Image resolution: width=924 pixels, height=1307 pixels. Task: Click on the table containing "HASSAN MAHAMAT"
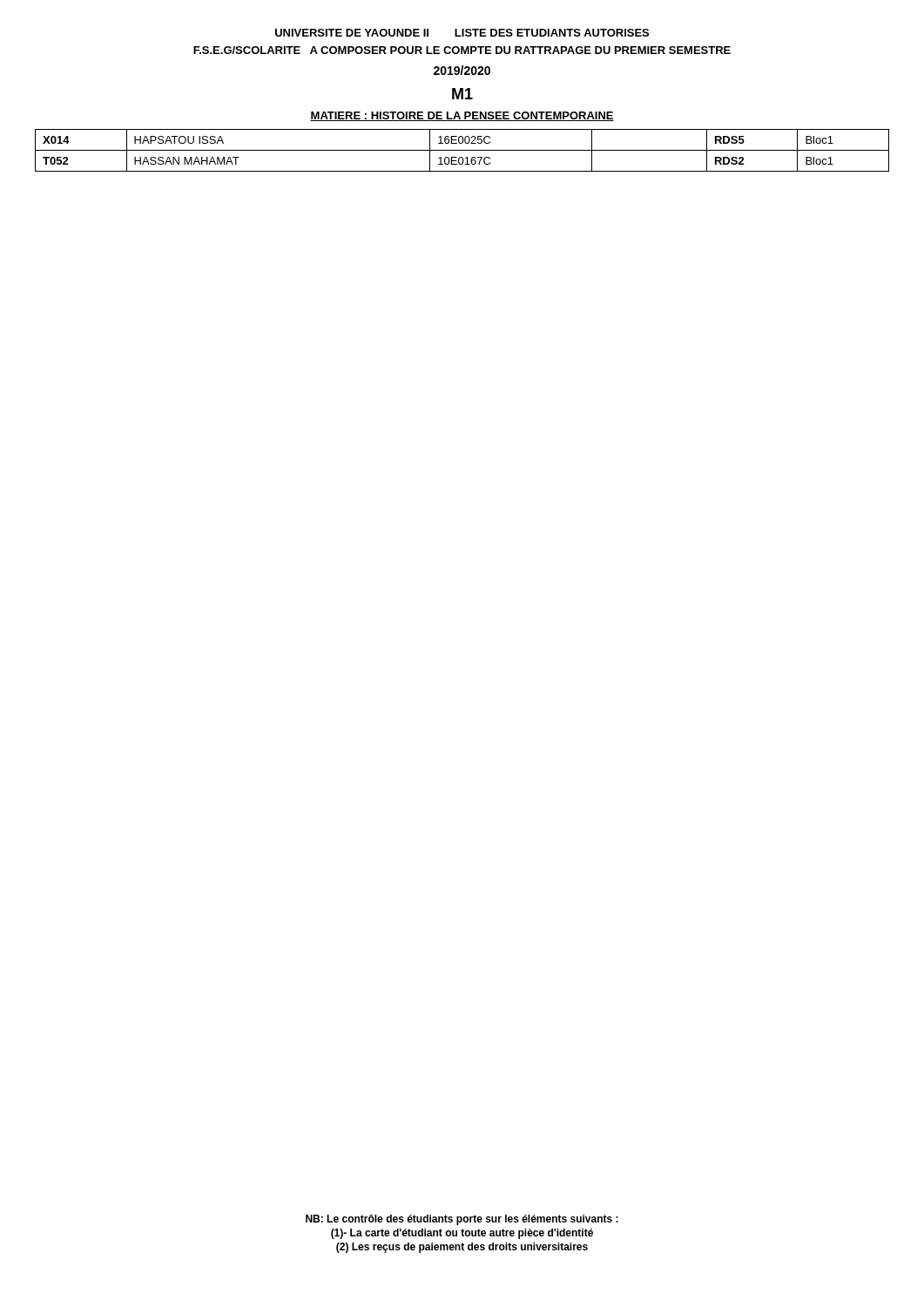point(462,150)
